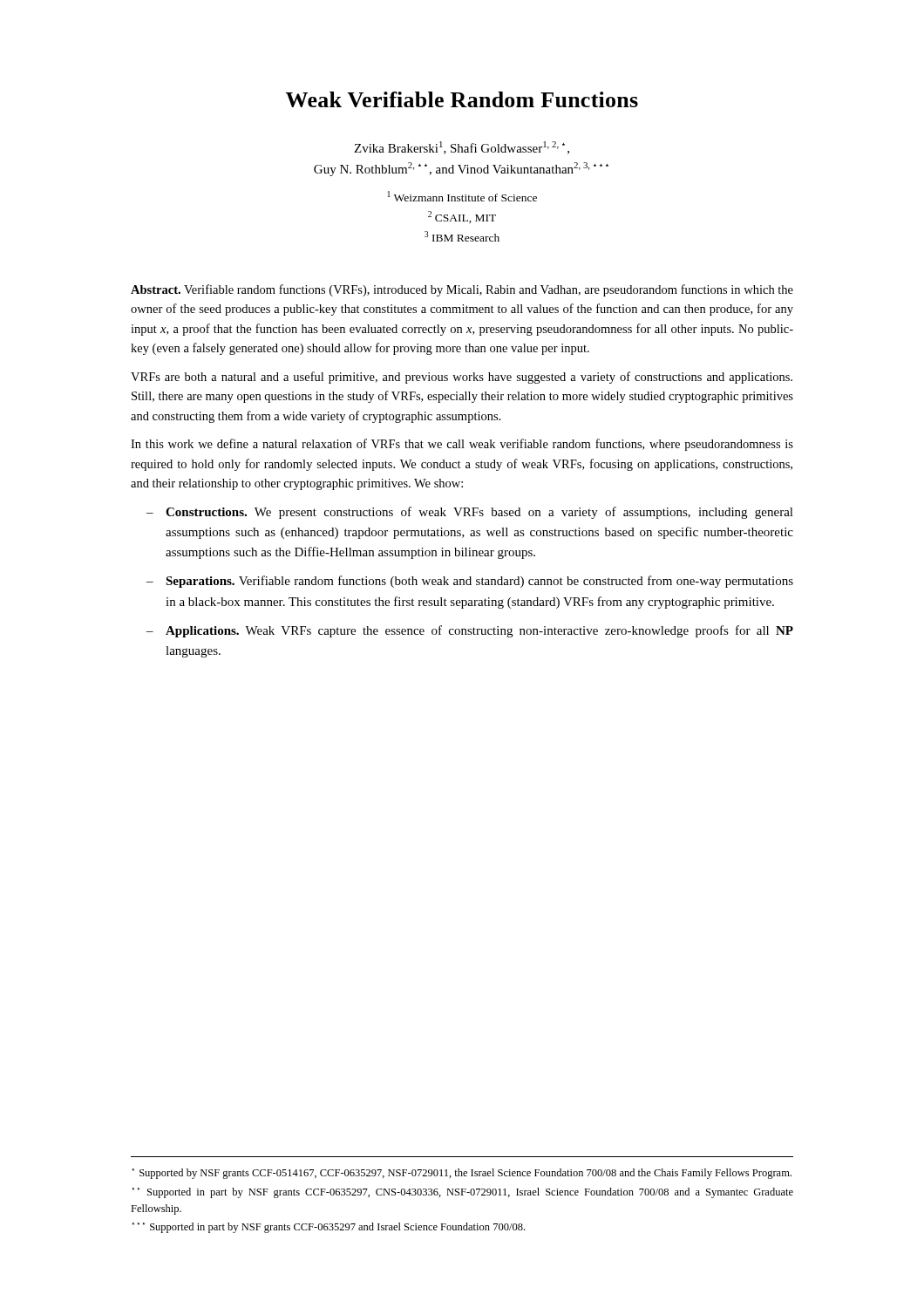Click on the list item containing "–Constructions. We present constructions of weak VRFs"
Image resolution: width=924 pixels, height=1308 pixels.
pyautogui.click(x=470, y=532)
